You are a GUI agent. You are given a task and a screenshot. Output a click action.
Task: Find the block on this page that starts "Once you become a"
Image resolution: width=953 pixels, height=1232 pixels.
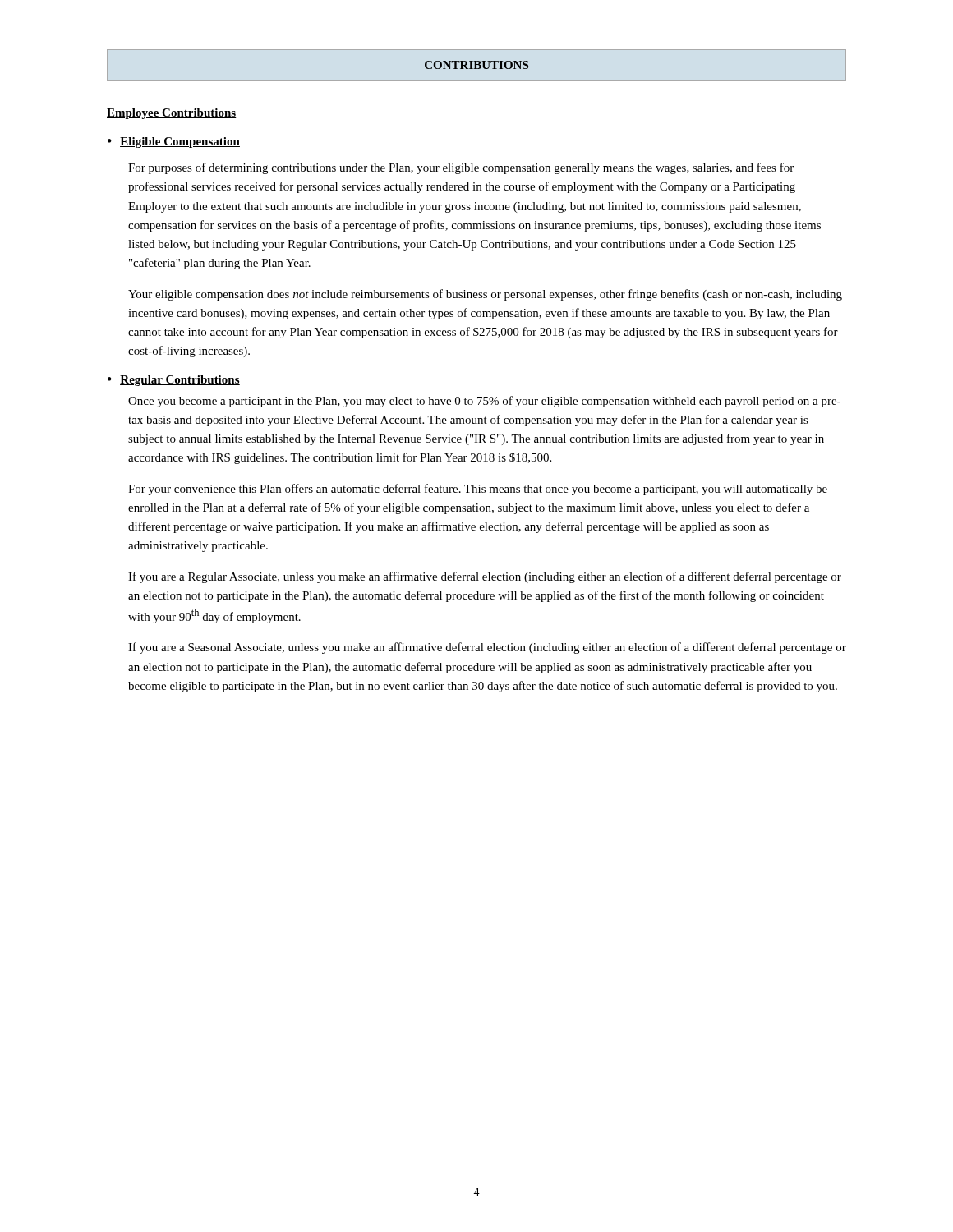(x=485, y=429)
